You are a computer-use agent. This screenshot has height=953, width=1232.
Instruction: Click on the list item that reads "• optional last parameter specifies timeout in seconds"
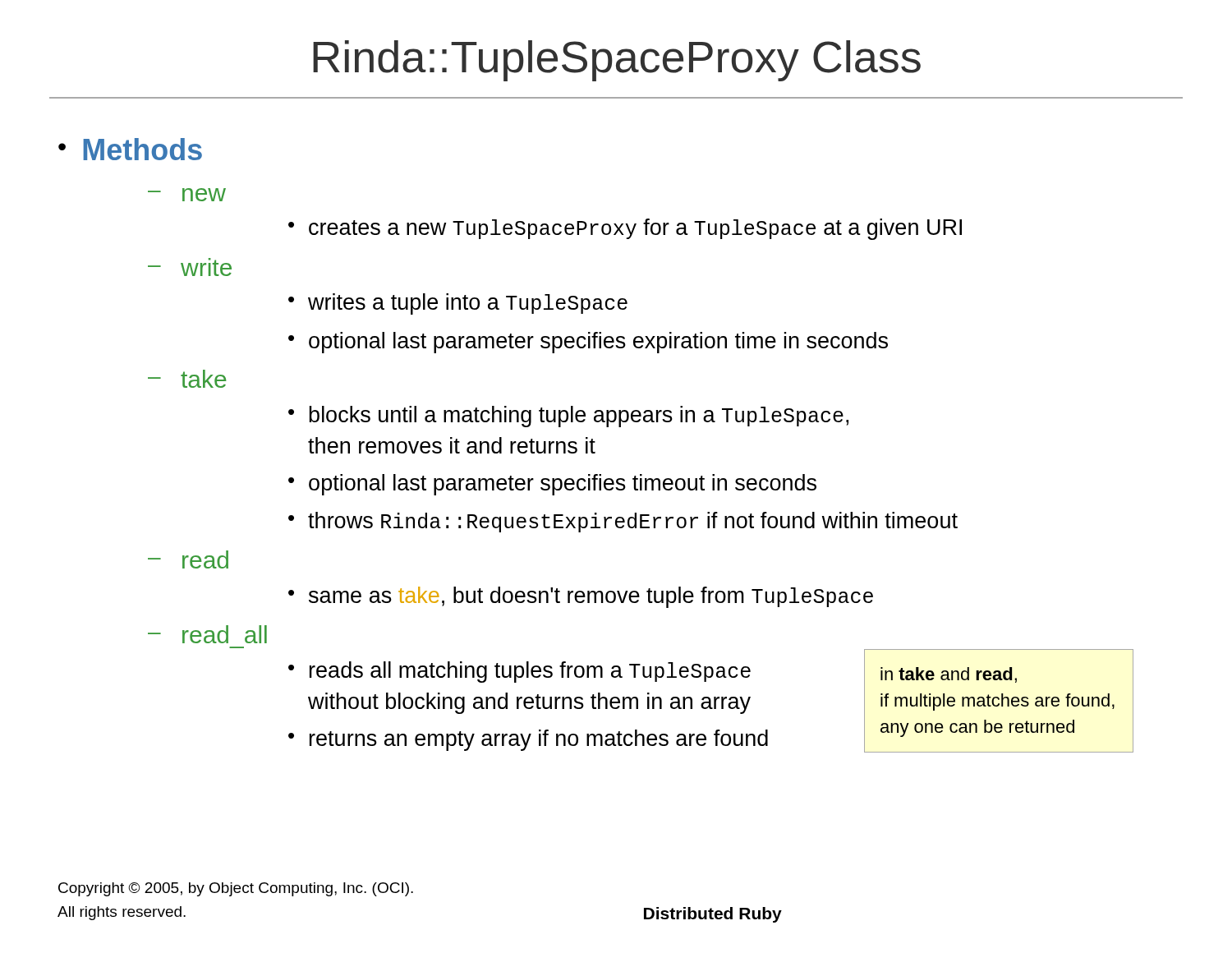(x=552, y=484)
